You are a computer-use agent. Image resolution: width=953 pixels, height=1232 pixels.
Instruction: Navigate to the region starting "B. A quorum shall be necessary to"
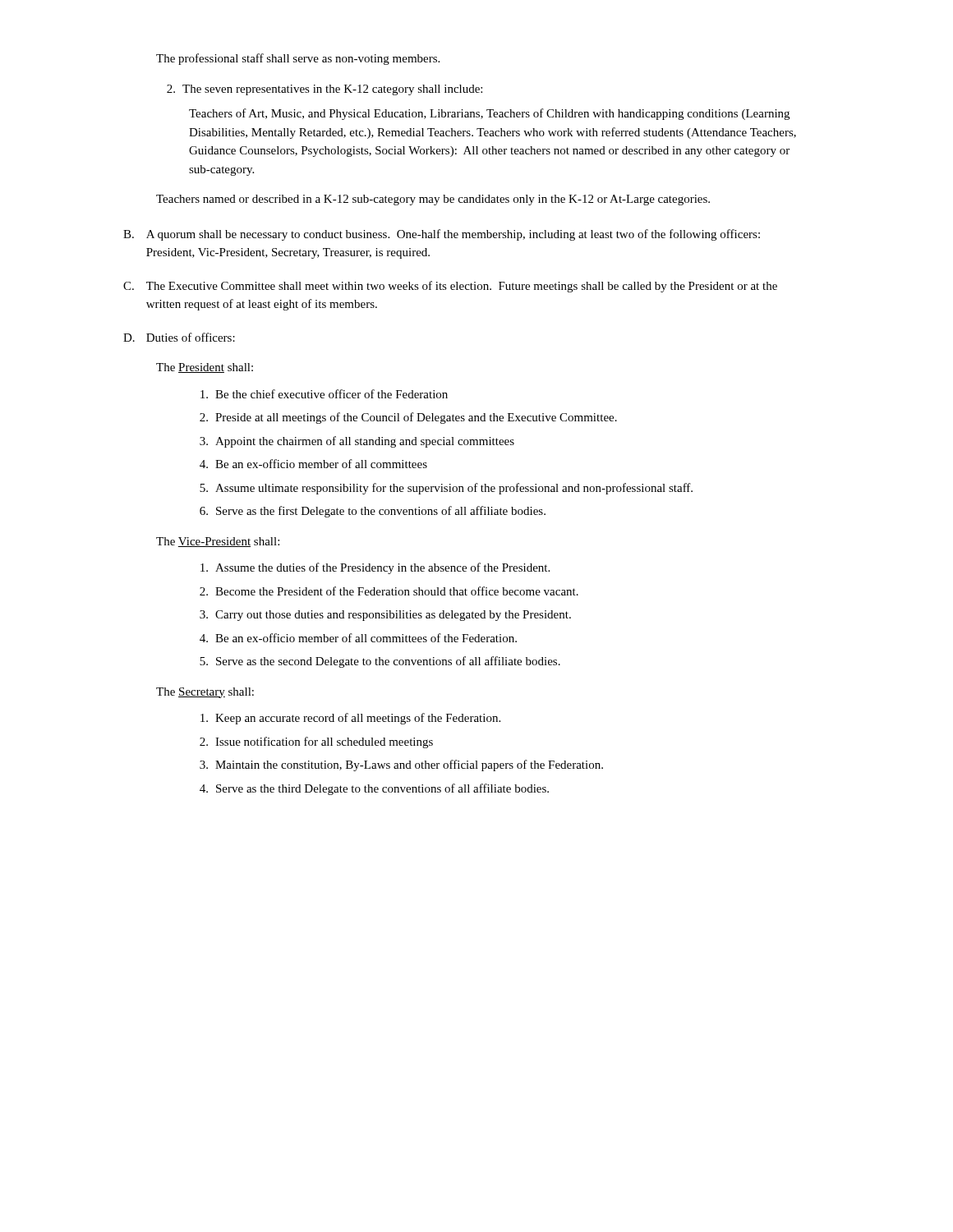460,243
